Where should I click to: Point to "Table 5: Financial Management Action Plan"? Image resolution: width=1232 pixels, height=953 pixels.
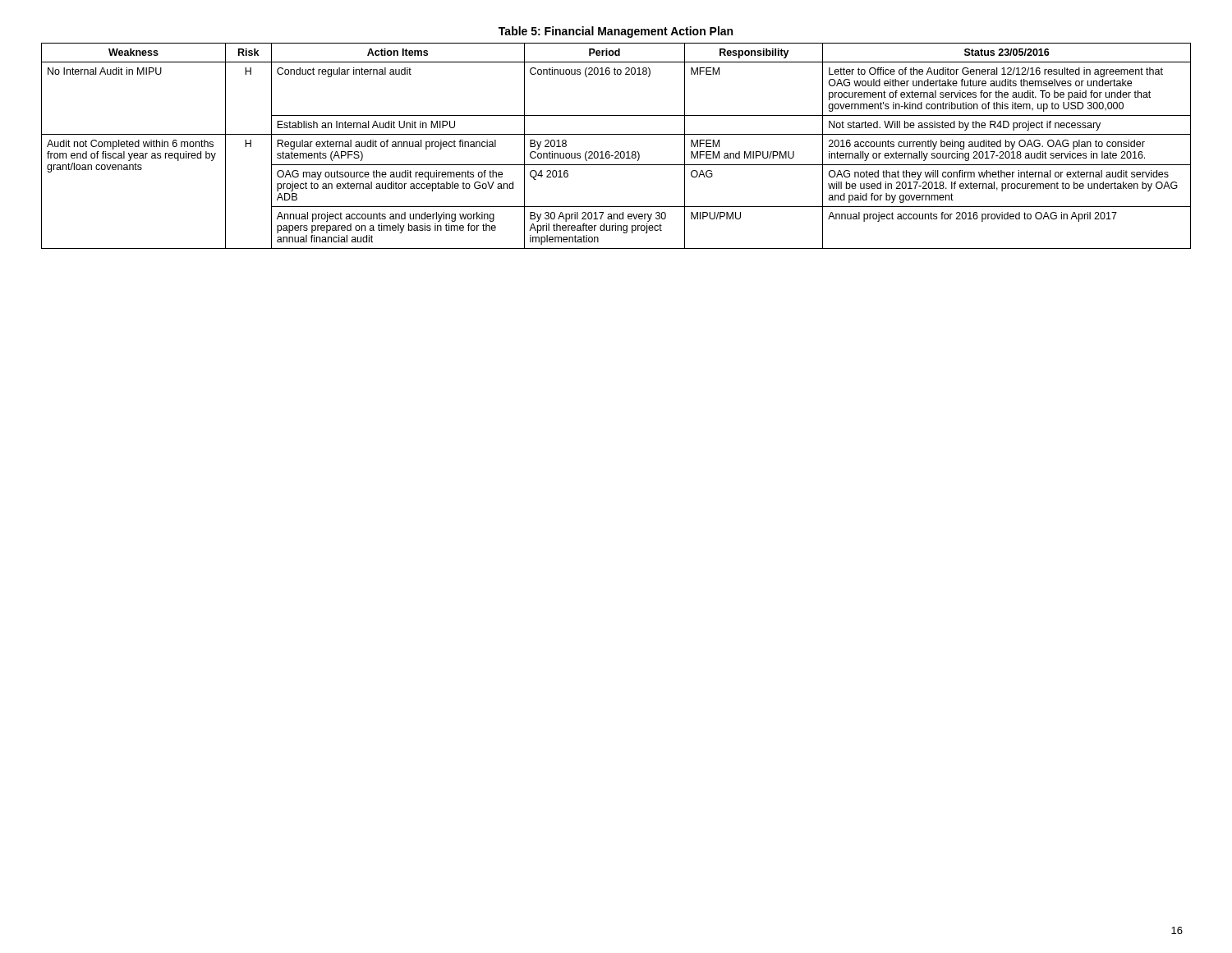(x=616, y=31)
